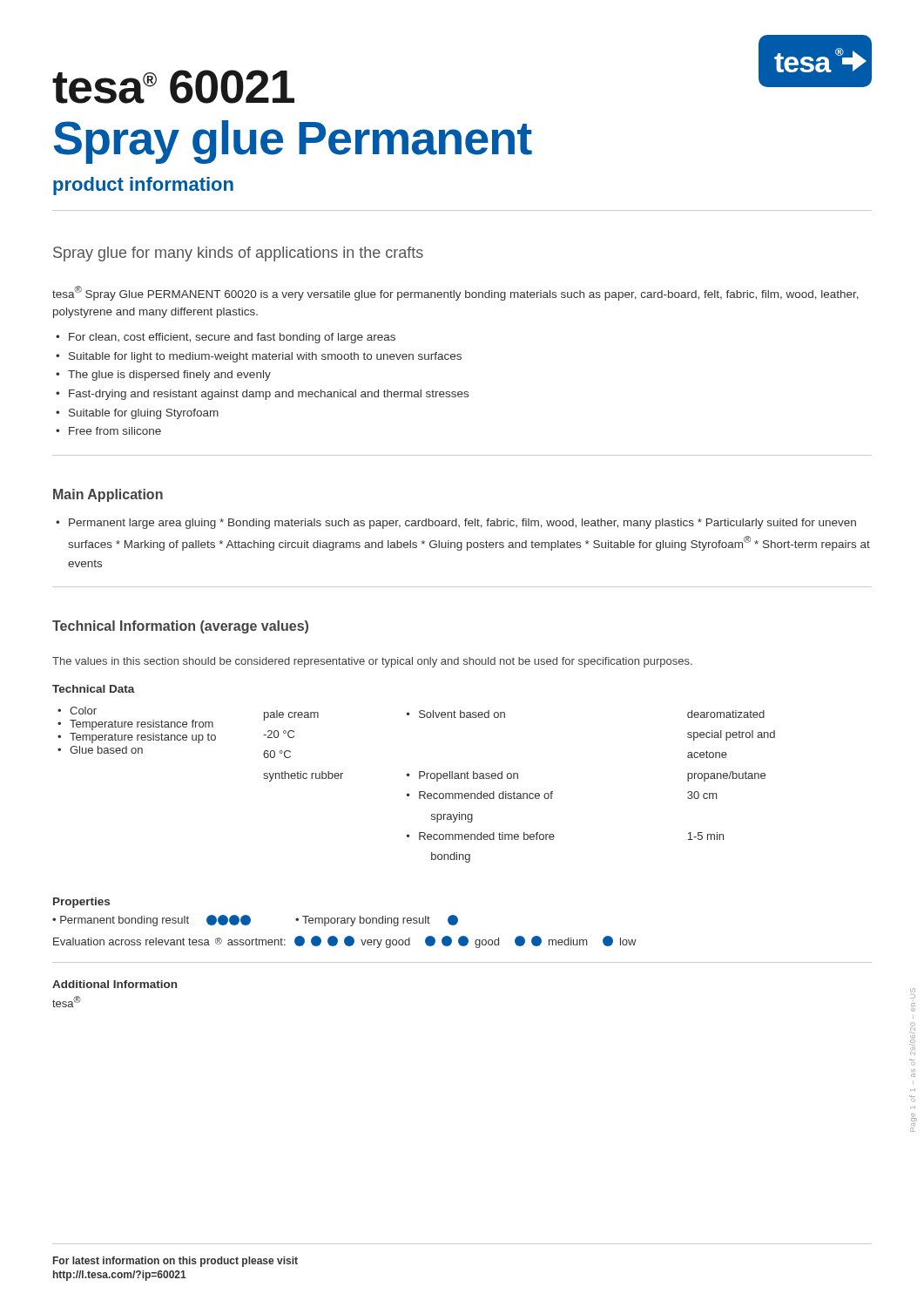
Task: Locate the text block with the text "tesa® Spray Glue PERMANENT 60020 is a very"
Action: click(x=462, y=302)
